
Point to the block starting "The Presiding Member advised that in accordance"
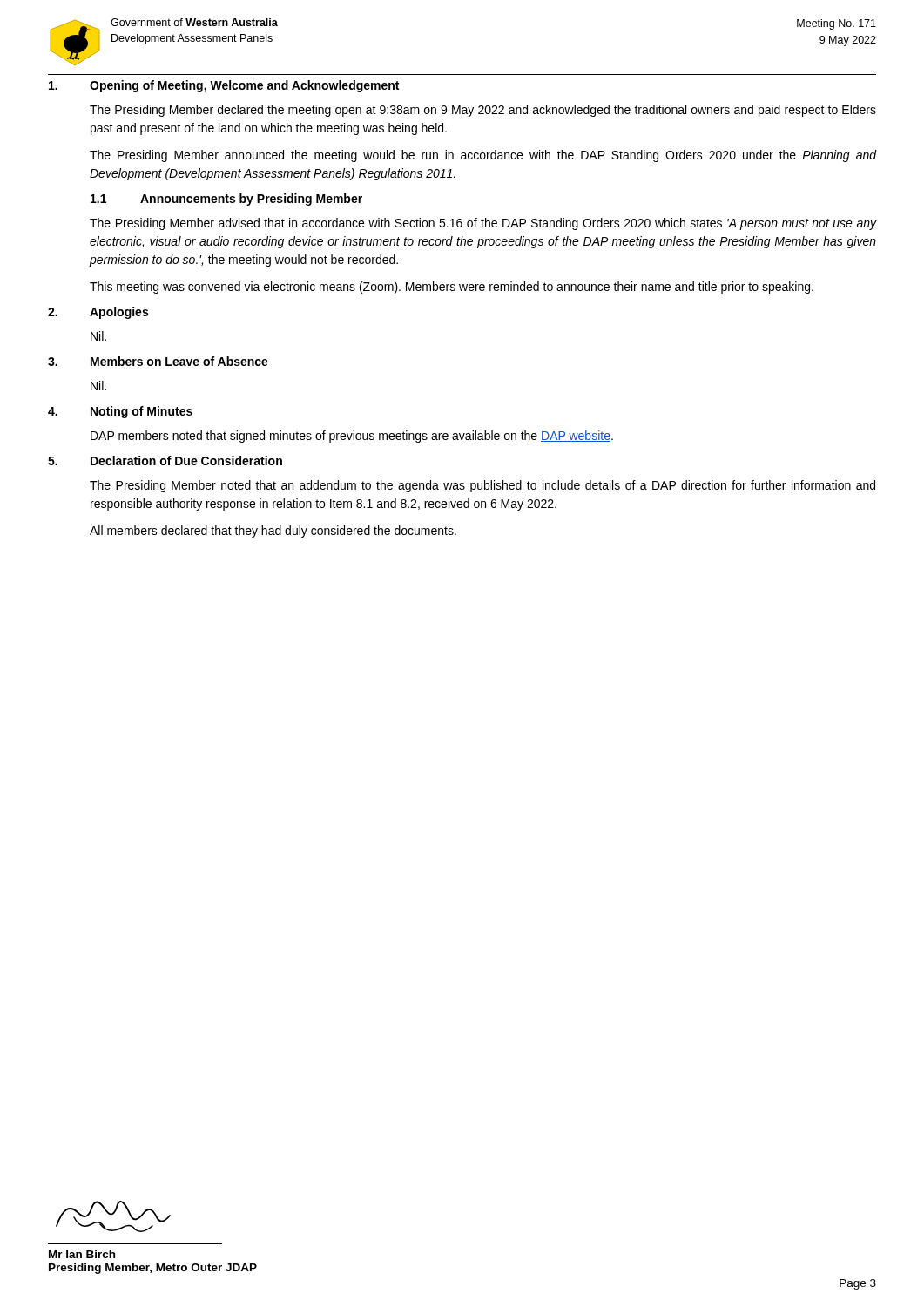(483, 255)
